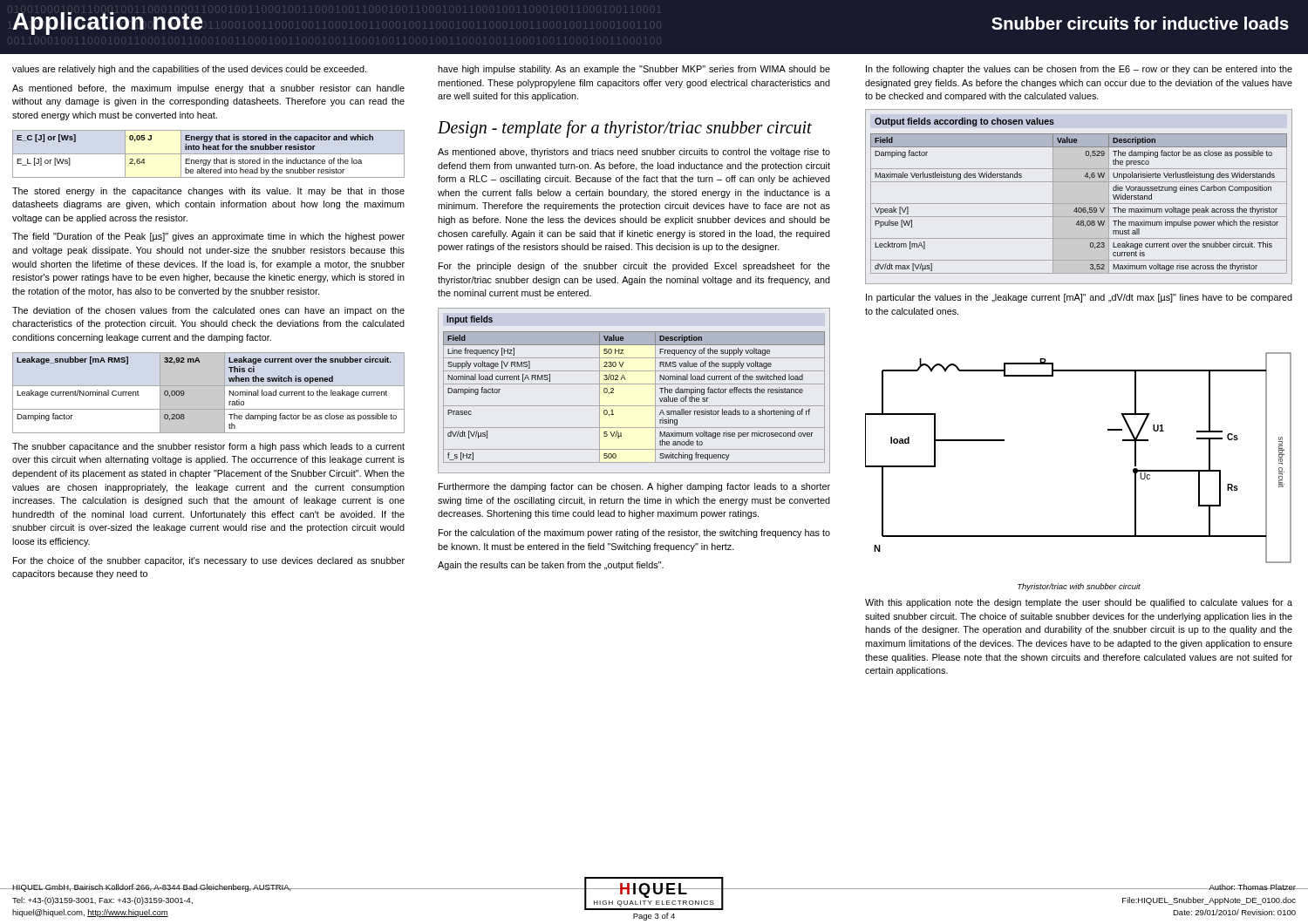1308x924 pixels.
Task: Find the block on this page that starts "With this application"
Action: pyautogui.click(x=1079, y=637)
